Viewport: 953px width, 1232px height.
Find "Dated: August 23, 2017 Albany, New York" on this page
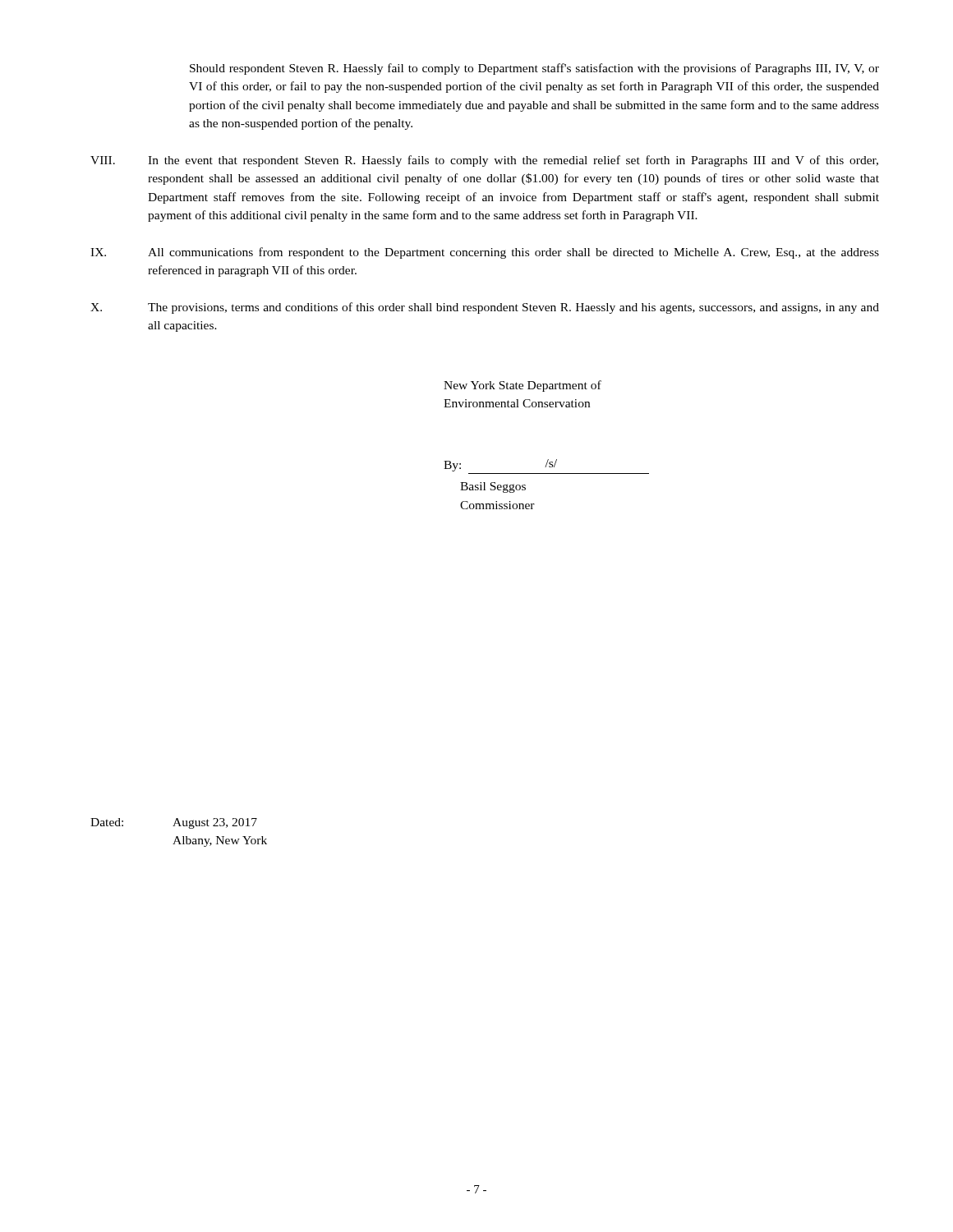pyautogui.click(x=179, y=832)
